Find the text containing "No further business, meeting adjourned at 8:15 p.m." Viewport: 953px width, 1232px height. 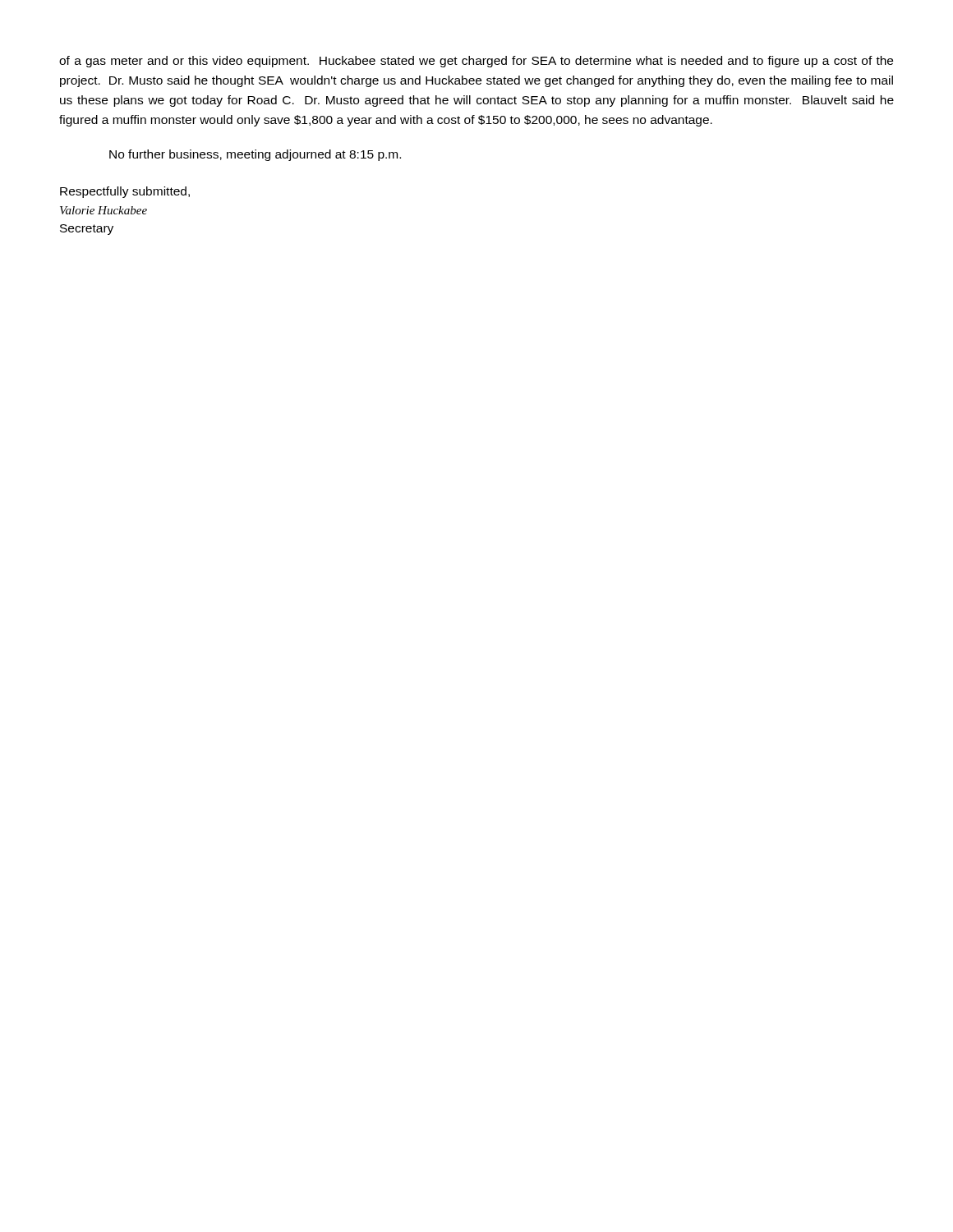click(x=255, y=154)
